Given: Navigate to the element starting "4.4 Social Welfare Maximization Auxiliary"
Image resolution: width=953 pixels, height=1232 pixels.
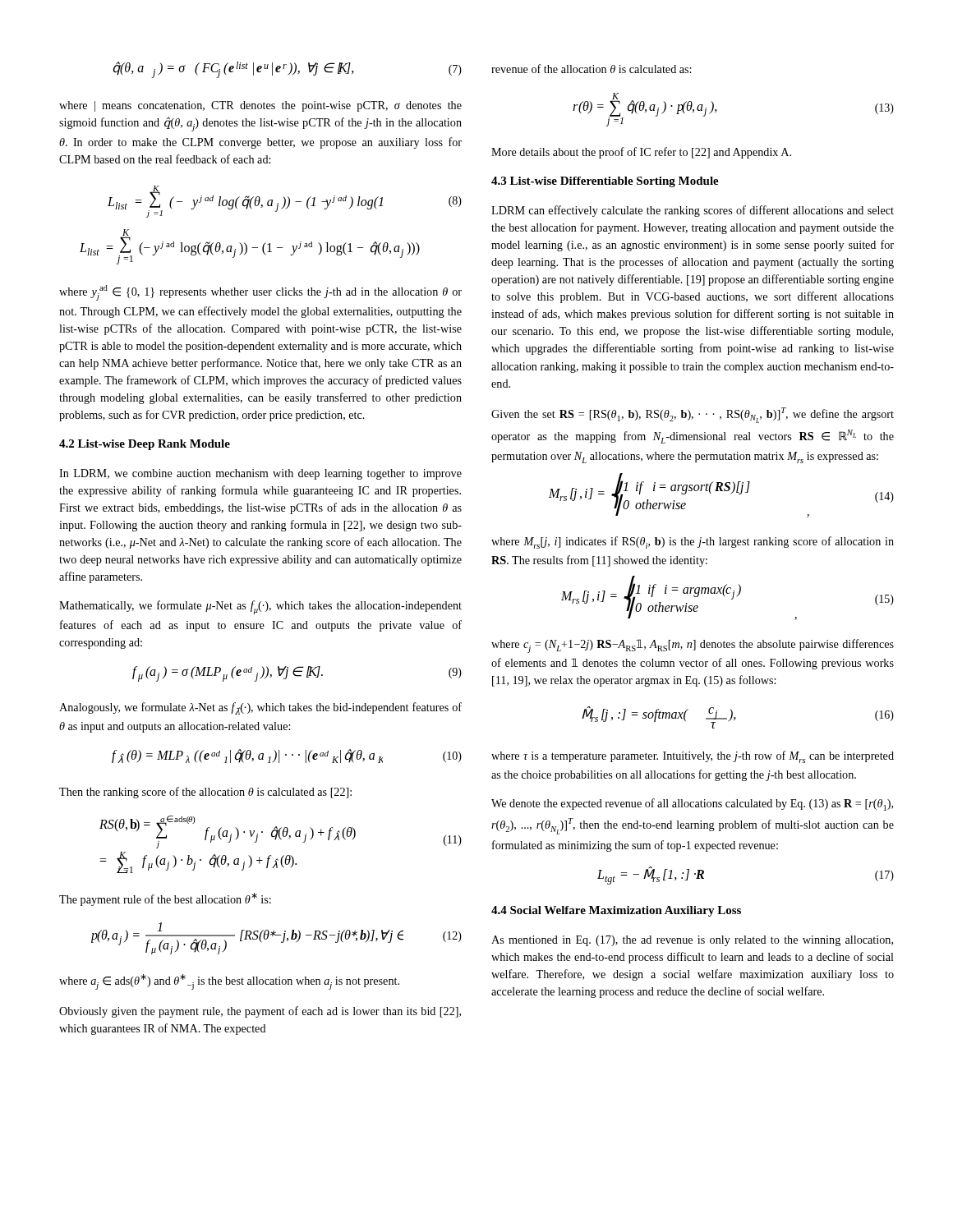Looking at the screenshot, I should [x=693, y=911].
